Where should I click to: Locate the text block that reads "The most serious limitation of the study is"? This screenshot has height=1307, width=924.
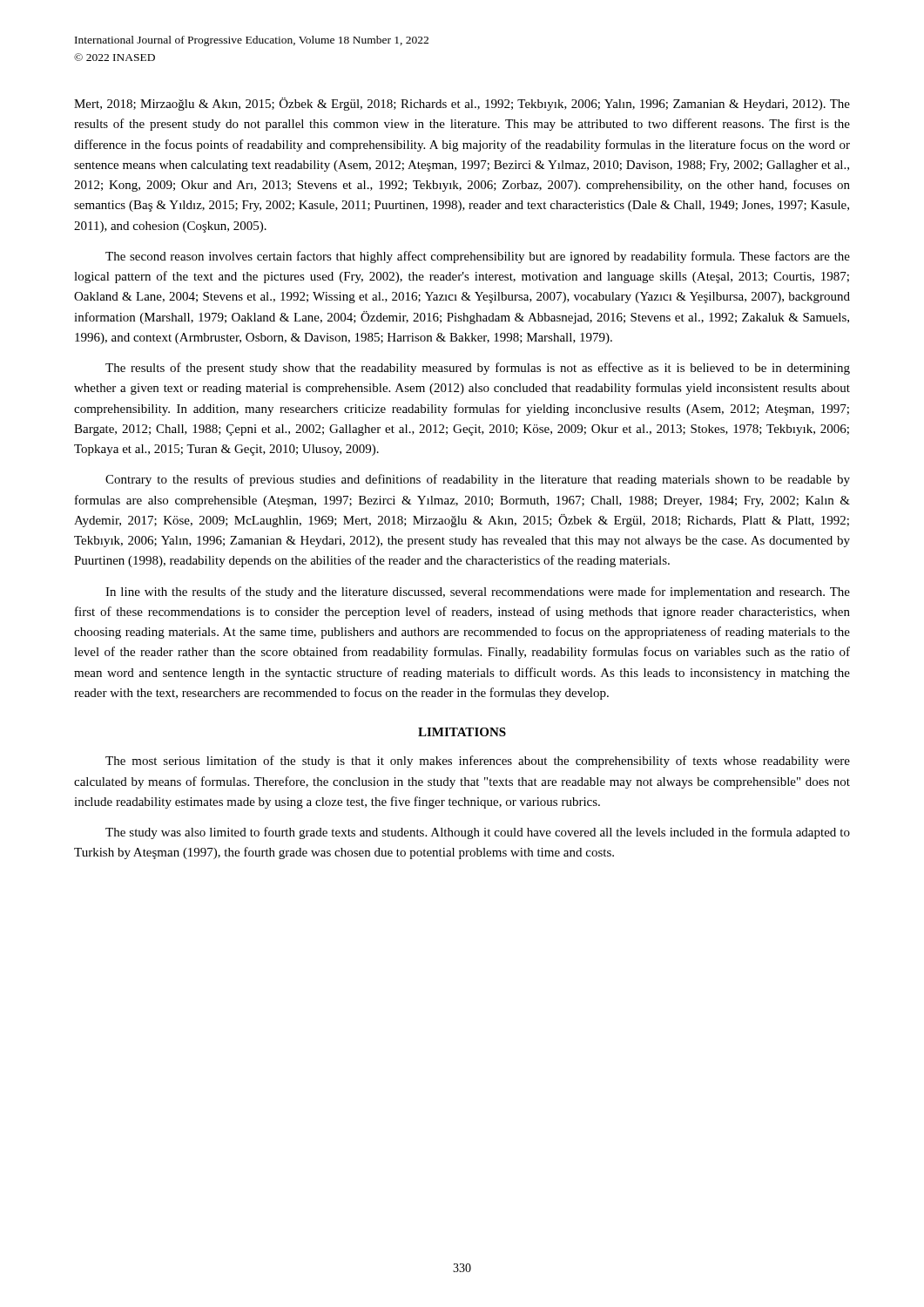pyautogui.click(x=462, y=782)
